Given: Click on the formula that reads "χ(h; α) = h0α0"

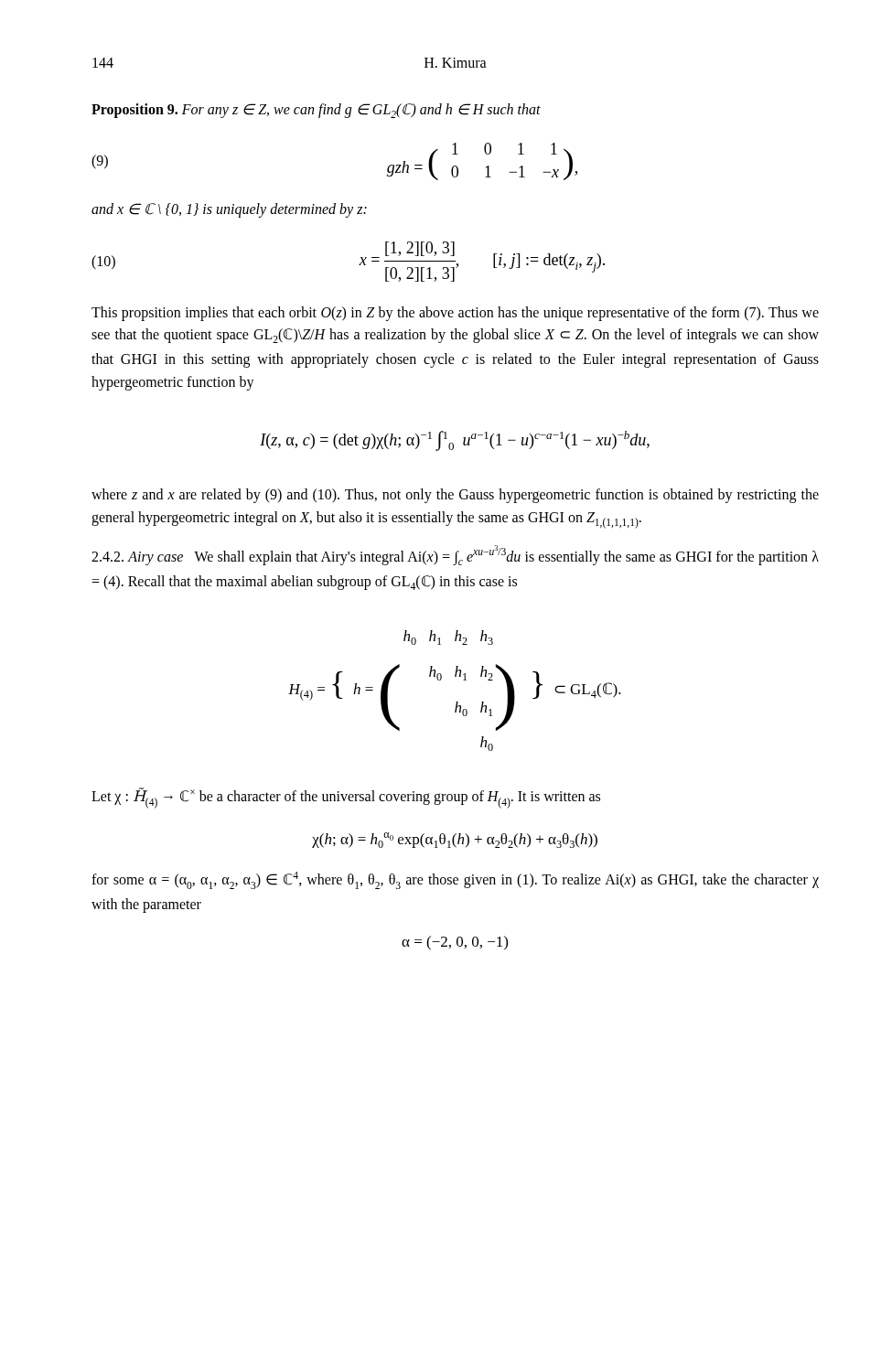Looking at the screenshot, I should tap(455, 839).
